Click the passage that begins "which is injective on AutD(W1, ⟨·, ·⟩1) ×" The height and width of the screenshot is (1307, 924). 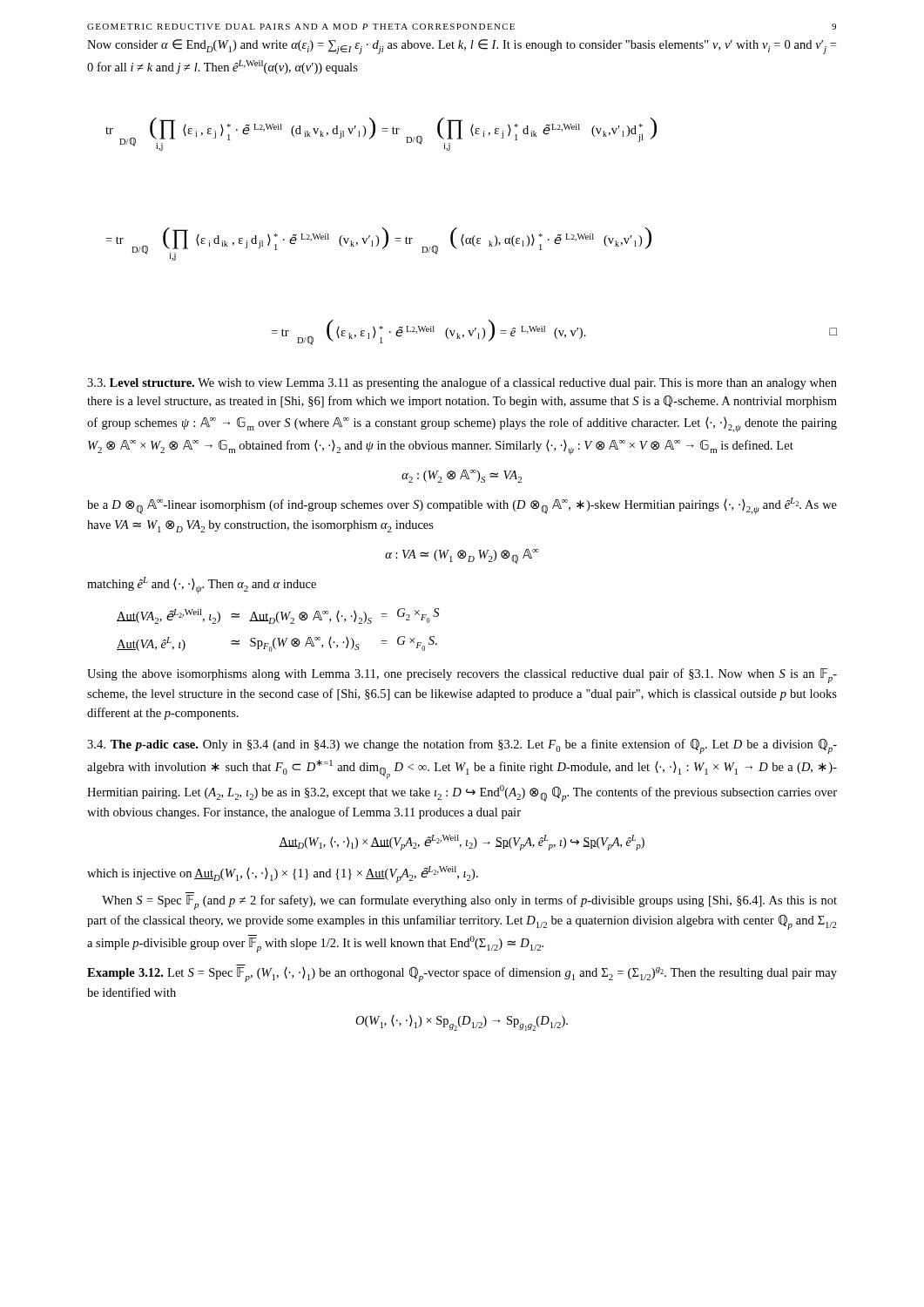(283, 873)
